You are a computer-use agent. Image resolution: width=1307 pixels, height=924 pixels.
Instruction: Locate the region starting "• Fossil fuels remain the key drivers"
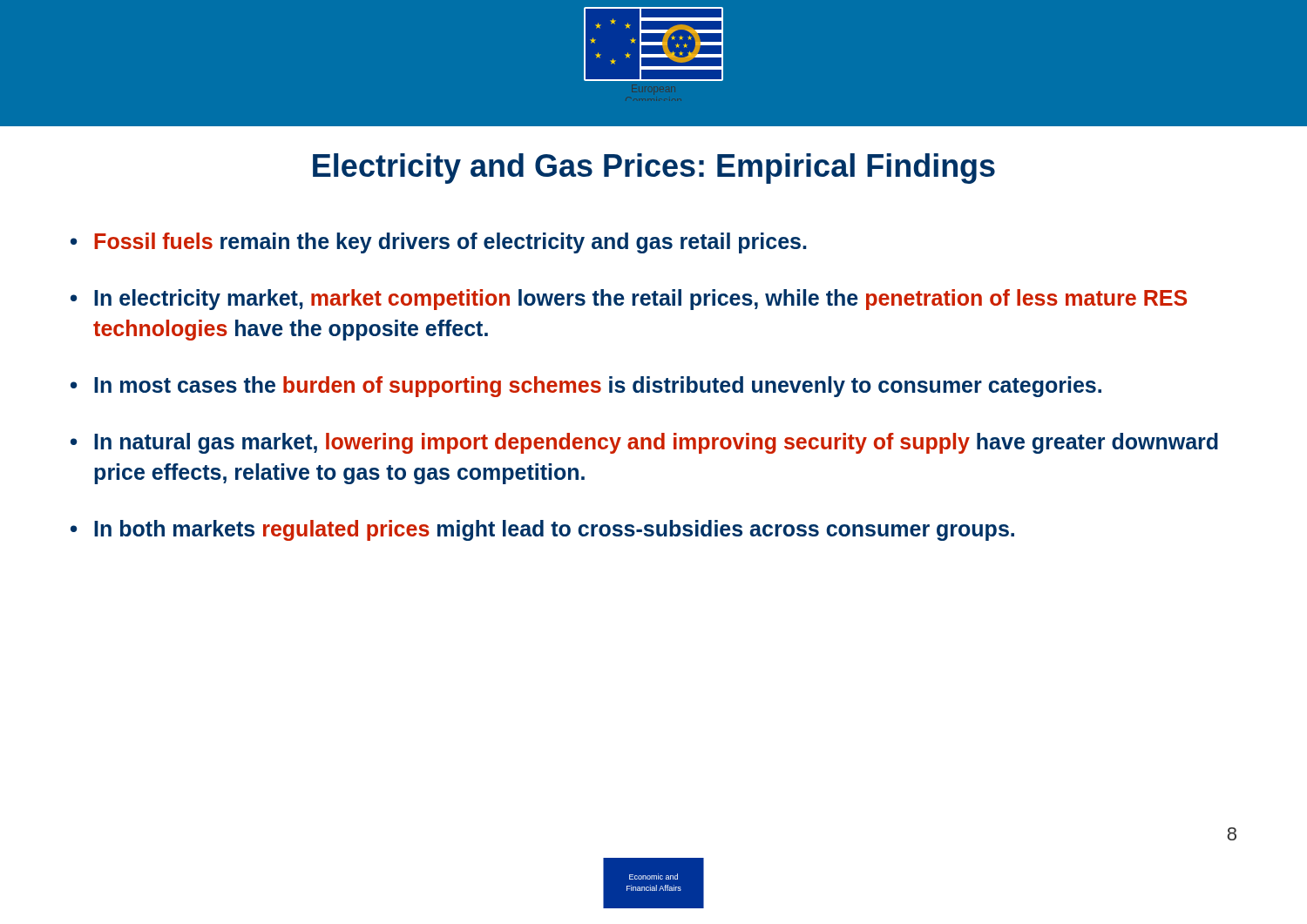click(439, 242)
